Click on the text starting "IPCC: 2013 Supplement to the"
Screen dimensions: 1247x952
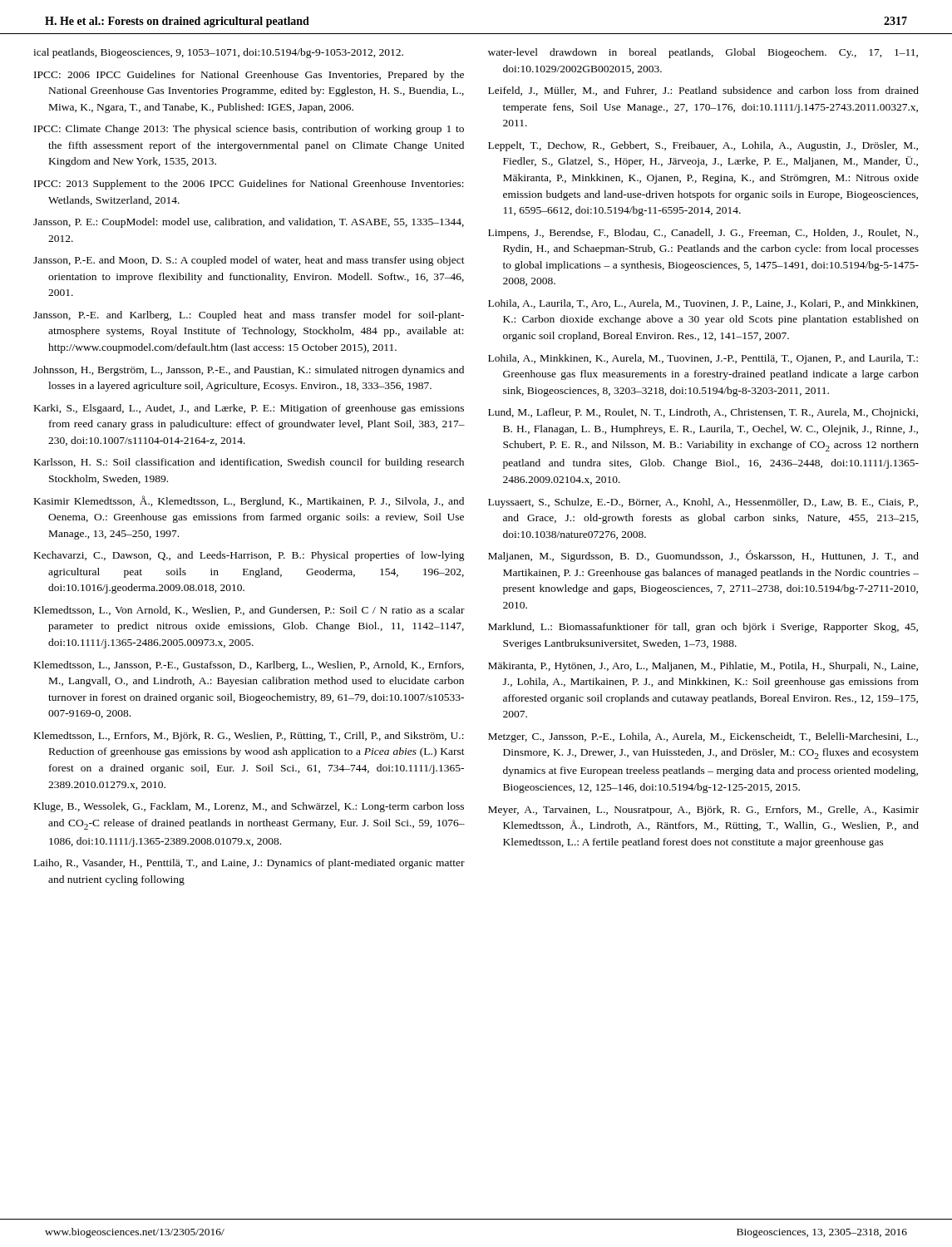point(249,191)
